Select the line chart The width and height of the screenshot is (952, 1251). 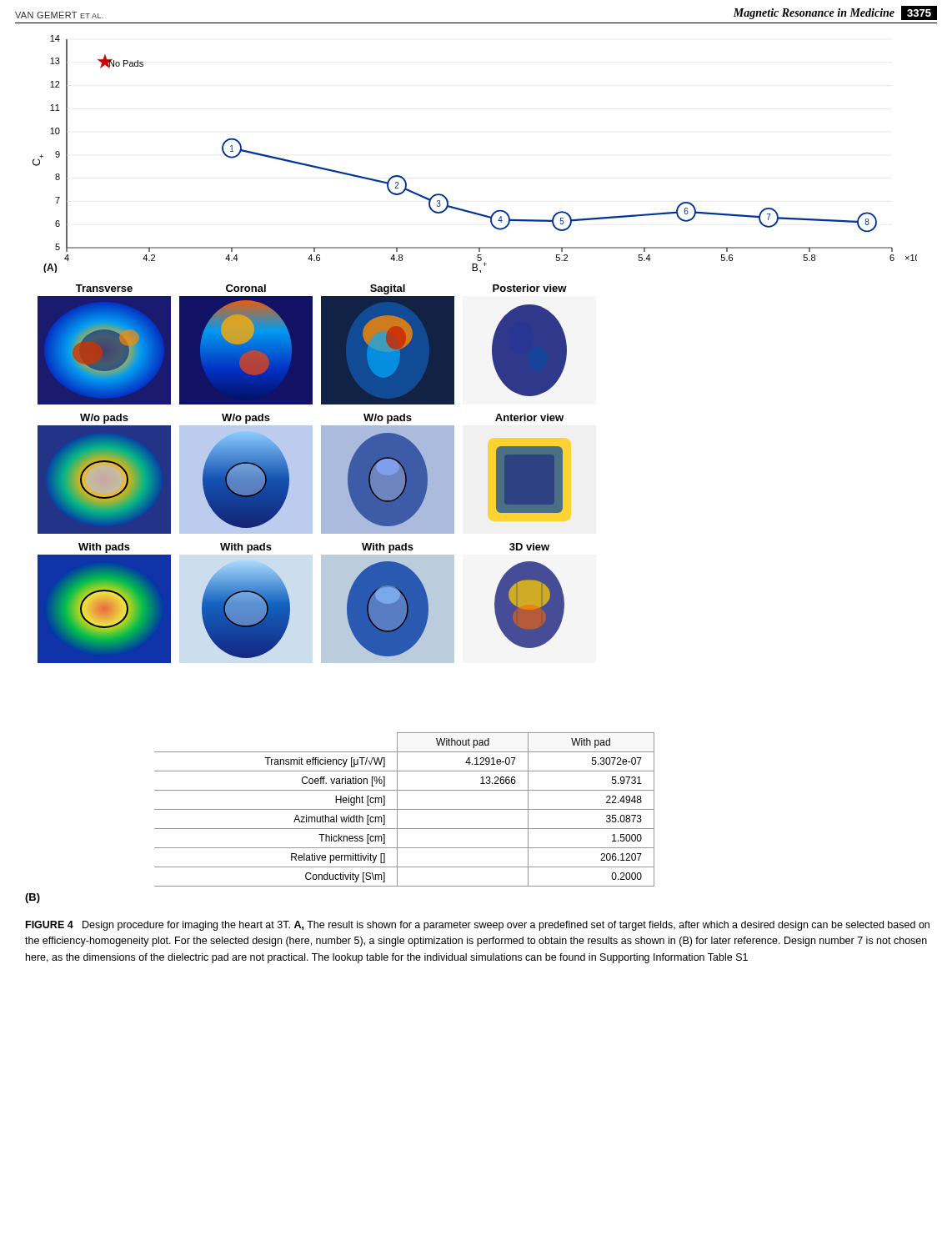tap(471, 150)
